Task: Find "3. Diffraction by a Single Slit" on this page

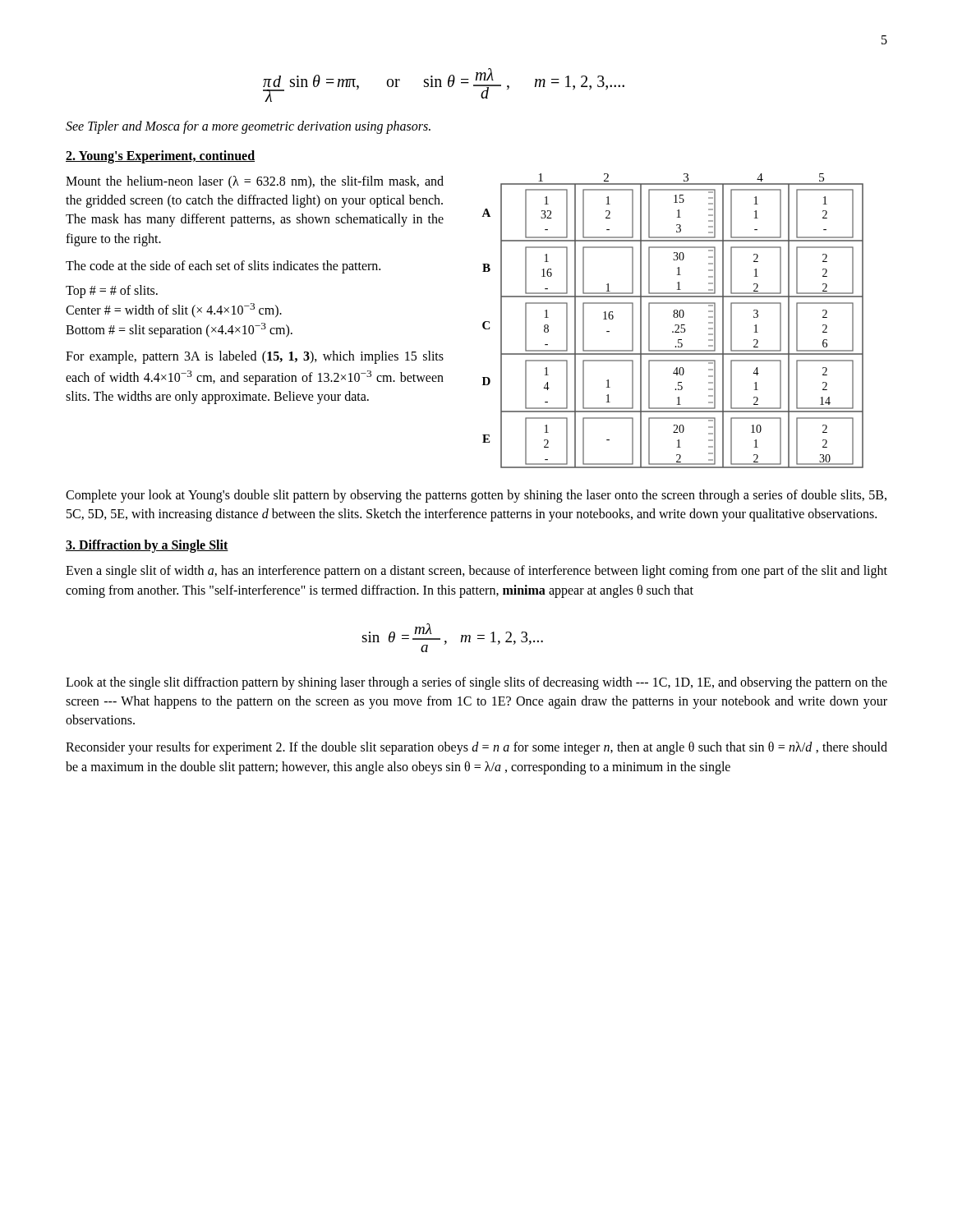Action: [147, 545]
